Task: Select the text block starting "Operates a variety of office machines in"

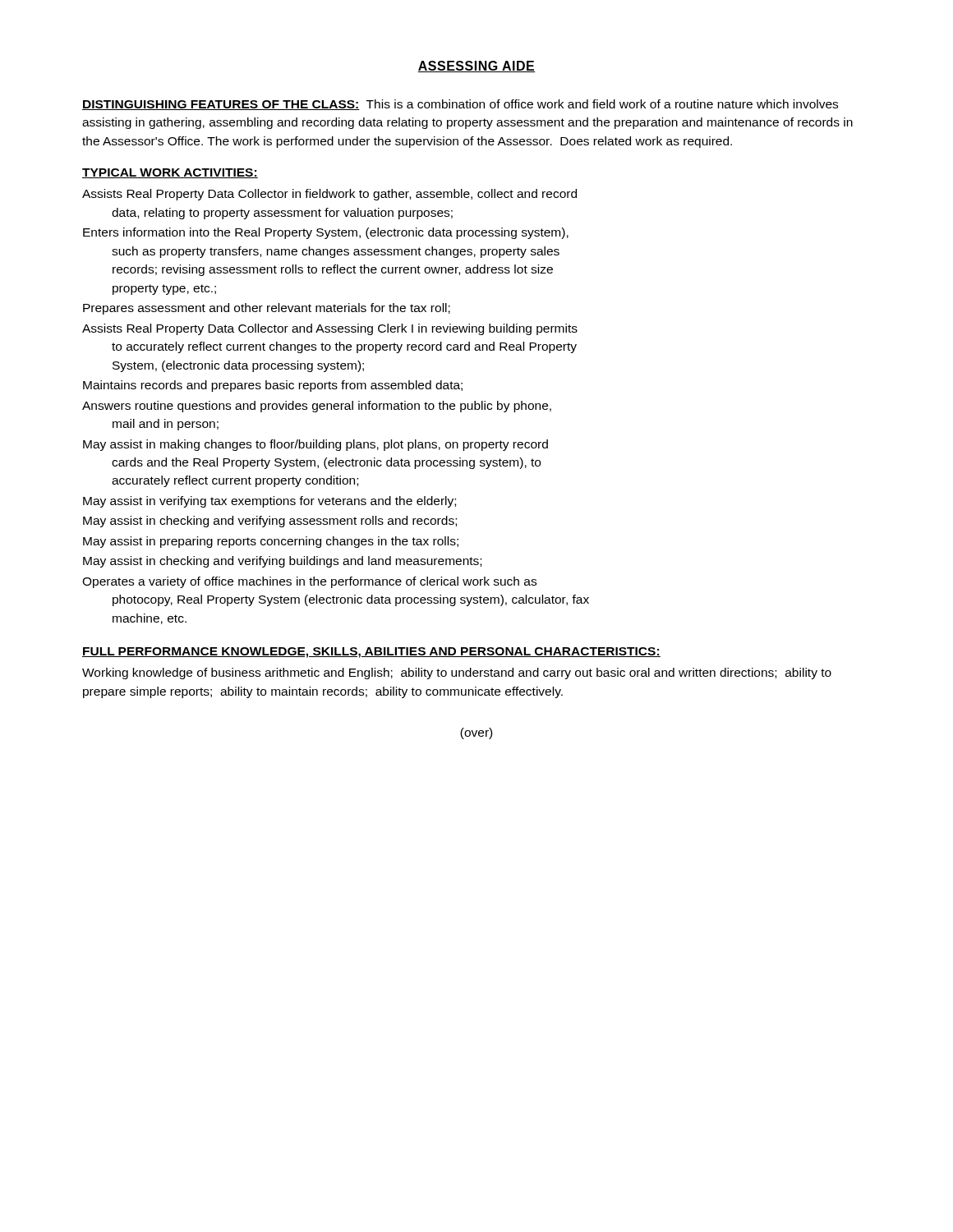Action: coord(336,601)
